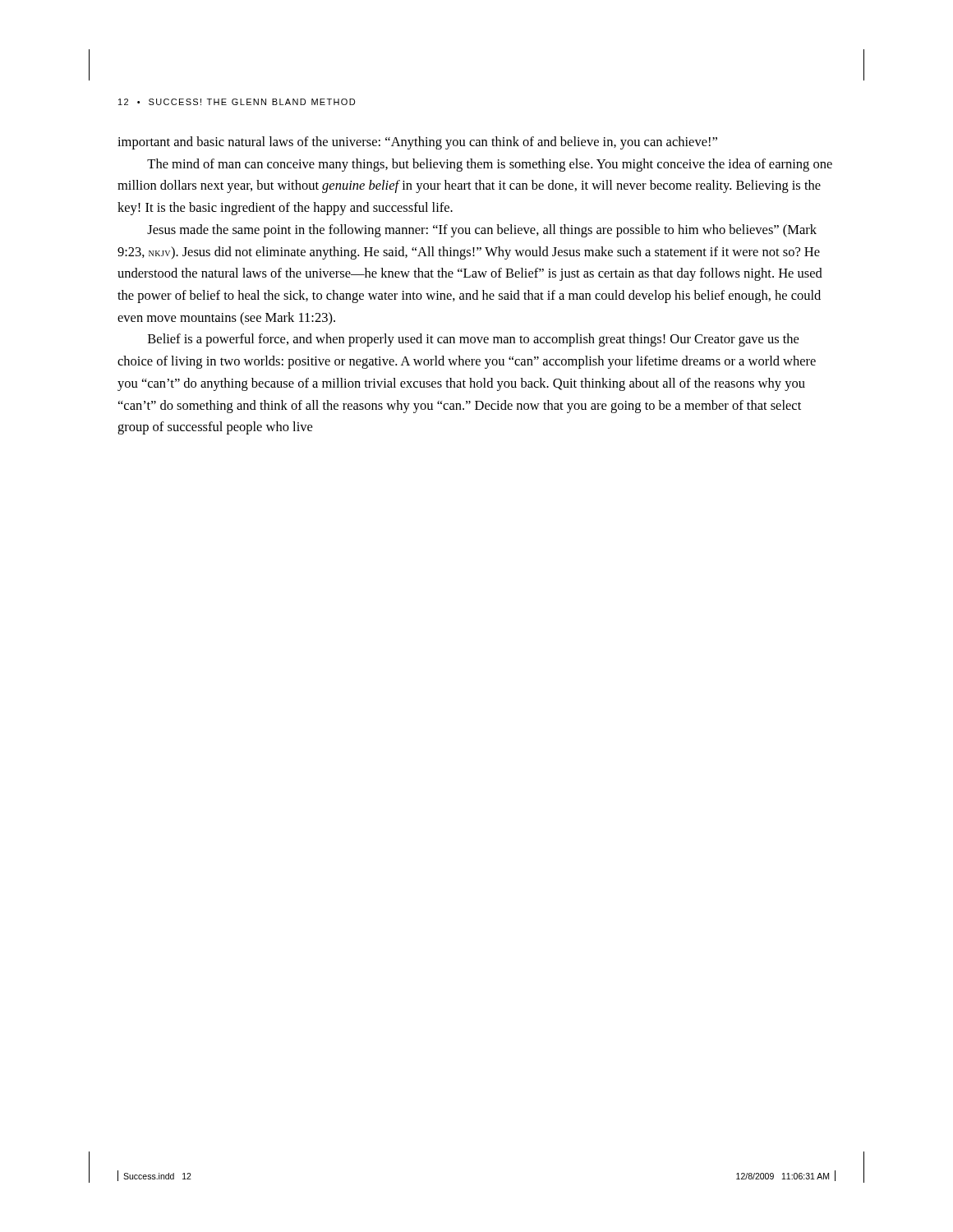Find the block starting "Jesus made the same"
The width and height of the screenshot is (953, 1232).
click(x=476, y=274)
